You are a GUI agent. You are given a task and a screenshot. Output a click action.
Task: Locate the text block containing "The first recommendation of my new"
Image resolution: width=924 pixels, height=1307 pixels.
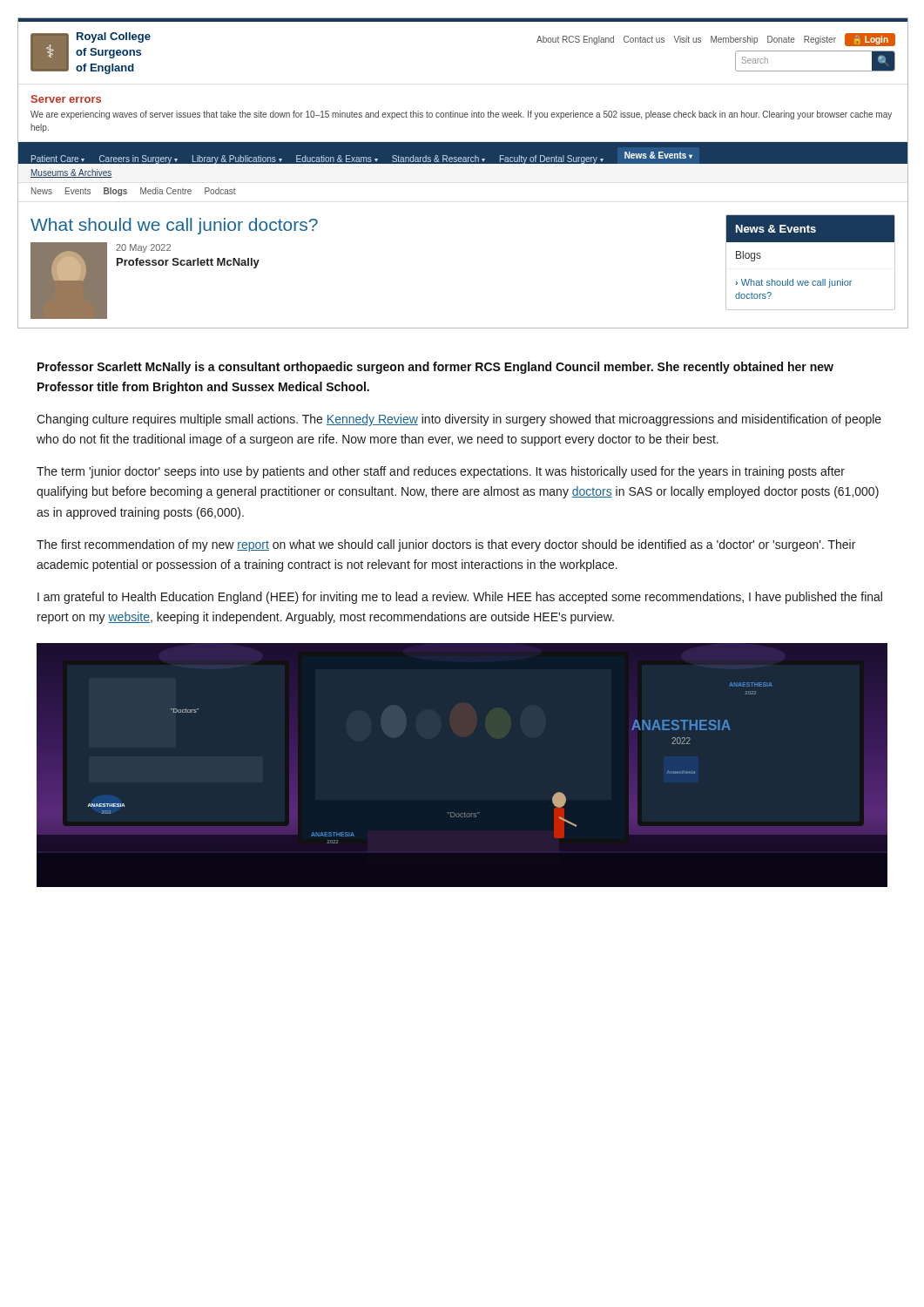coord(446,554)
